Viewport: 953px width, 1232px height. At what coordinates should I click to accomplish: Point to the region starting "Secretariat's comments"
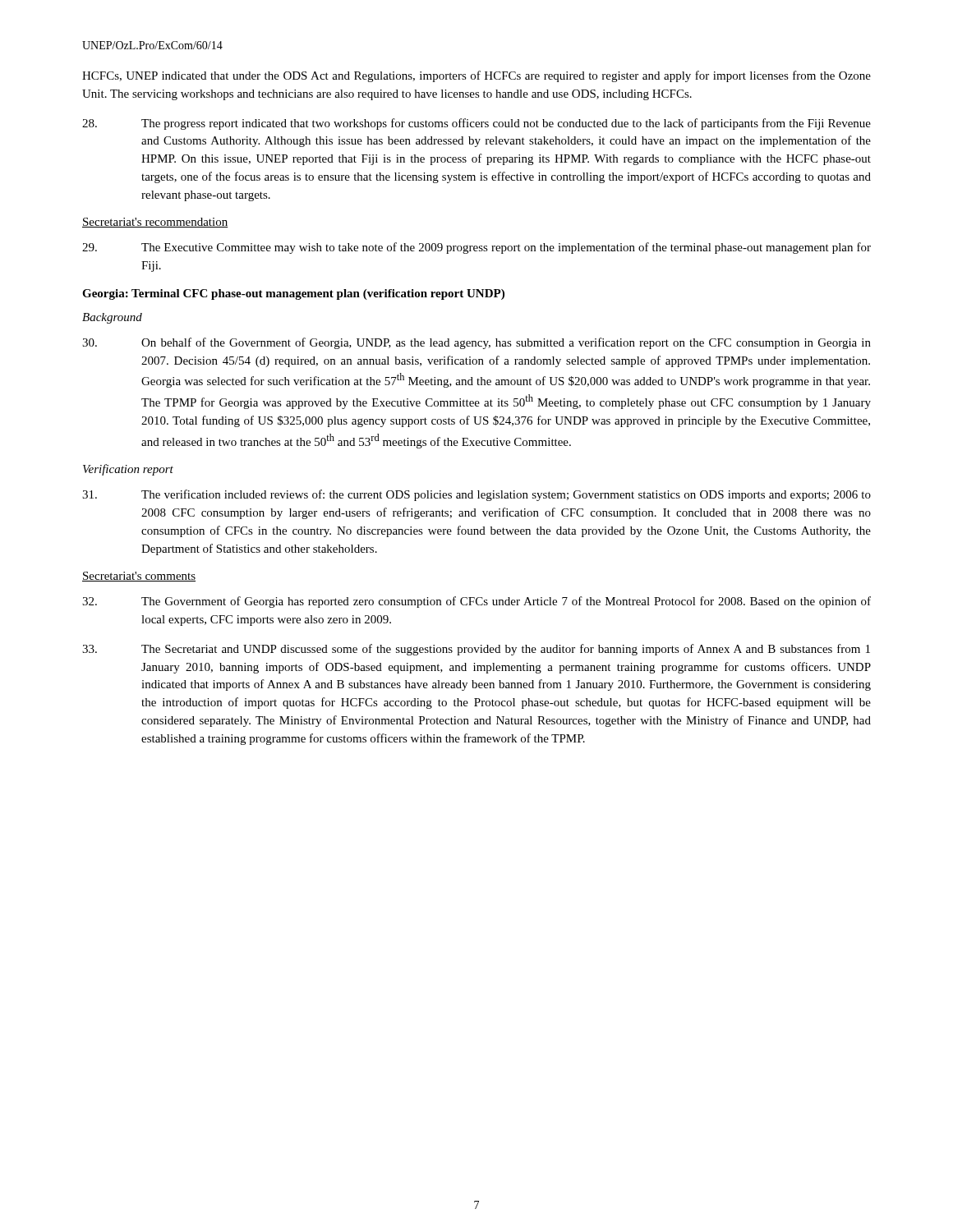tap(139, 576)
